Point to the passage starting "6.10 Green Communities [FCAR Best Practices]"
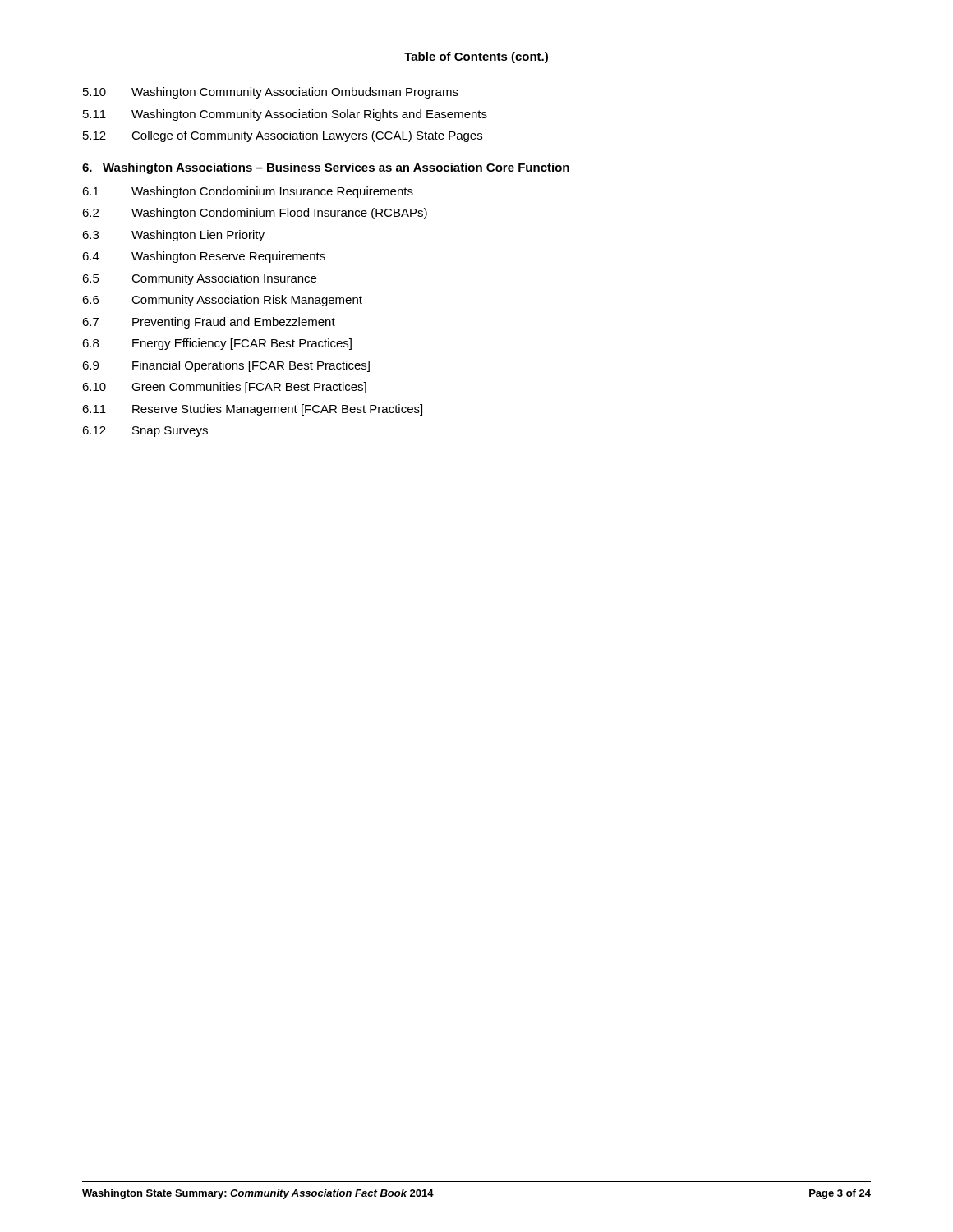The width and height of the screenshot is (953, 1232). pos(224,388)
